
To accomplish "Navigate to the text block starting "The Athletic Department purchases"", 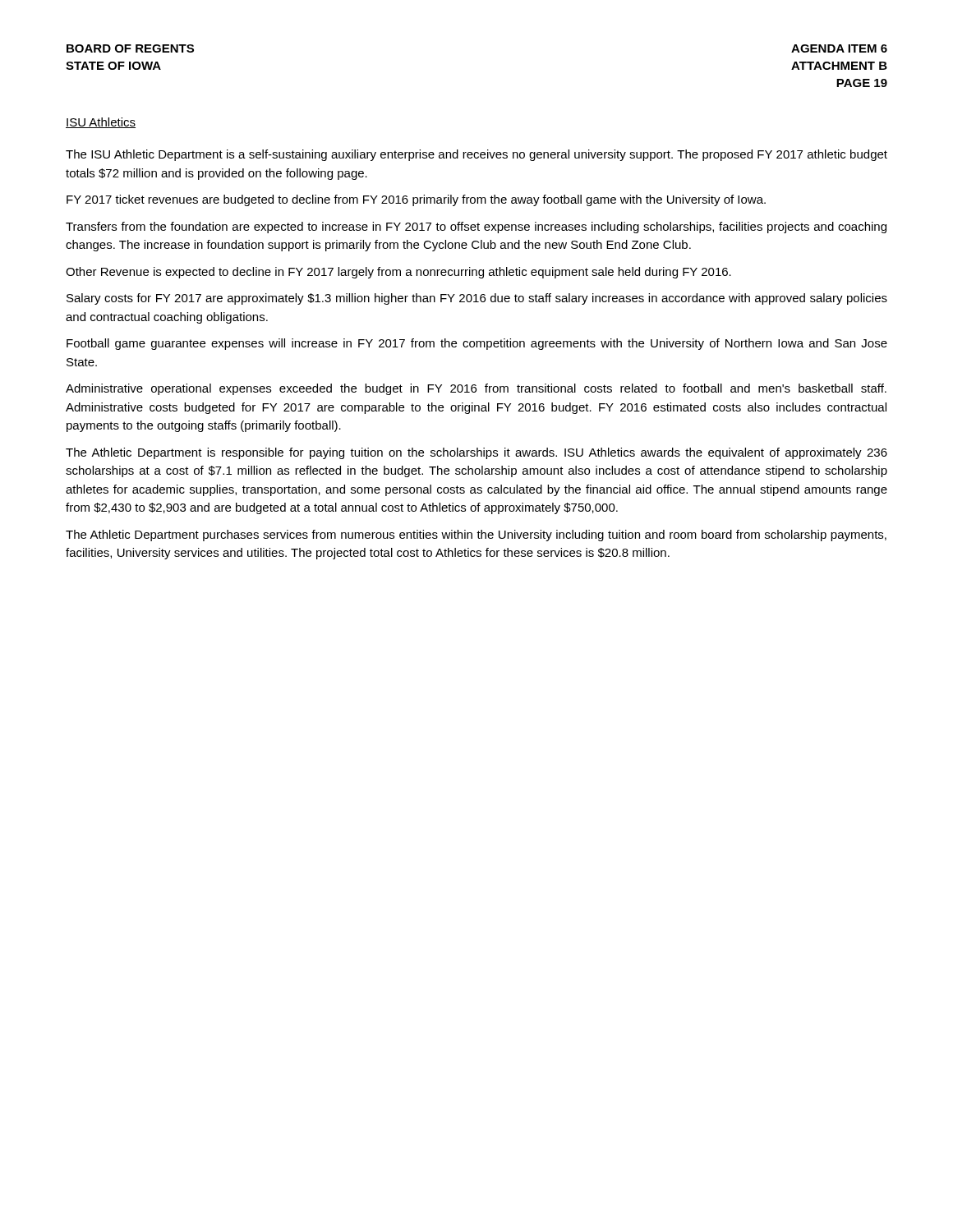I will coord(476,543).
